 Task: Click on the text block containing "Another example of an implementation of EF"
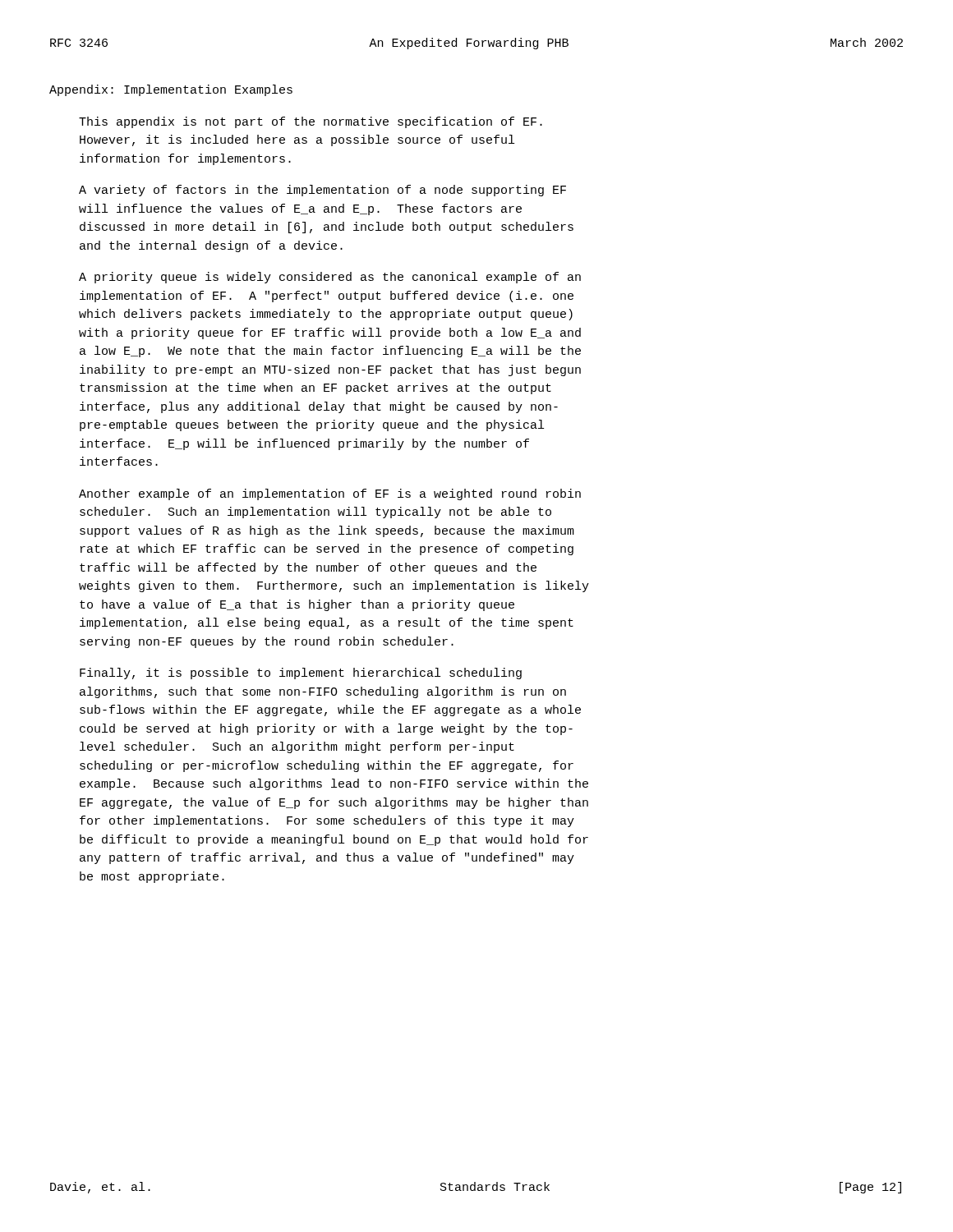[334, 568]
